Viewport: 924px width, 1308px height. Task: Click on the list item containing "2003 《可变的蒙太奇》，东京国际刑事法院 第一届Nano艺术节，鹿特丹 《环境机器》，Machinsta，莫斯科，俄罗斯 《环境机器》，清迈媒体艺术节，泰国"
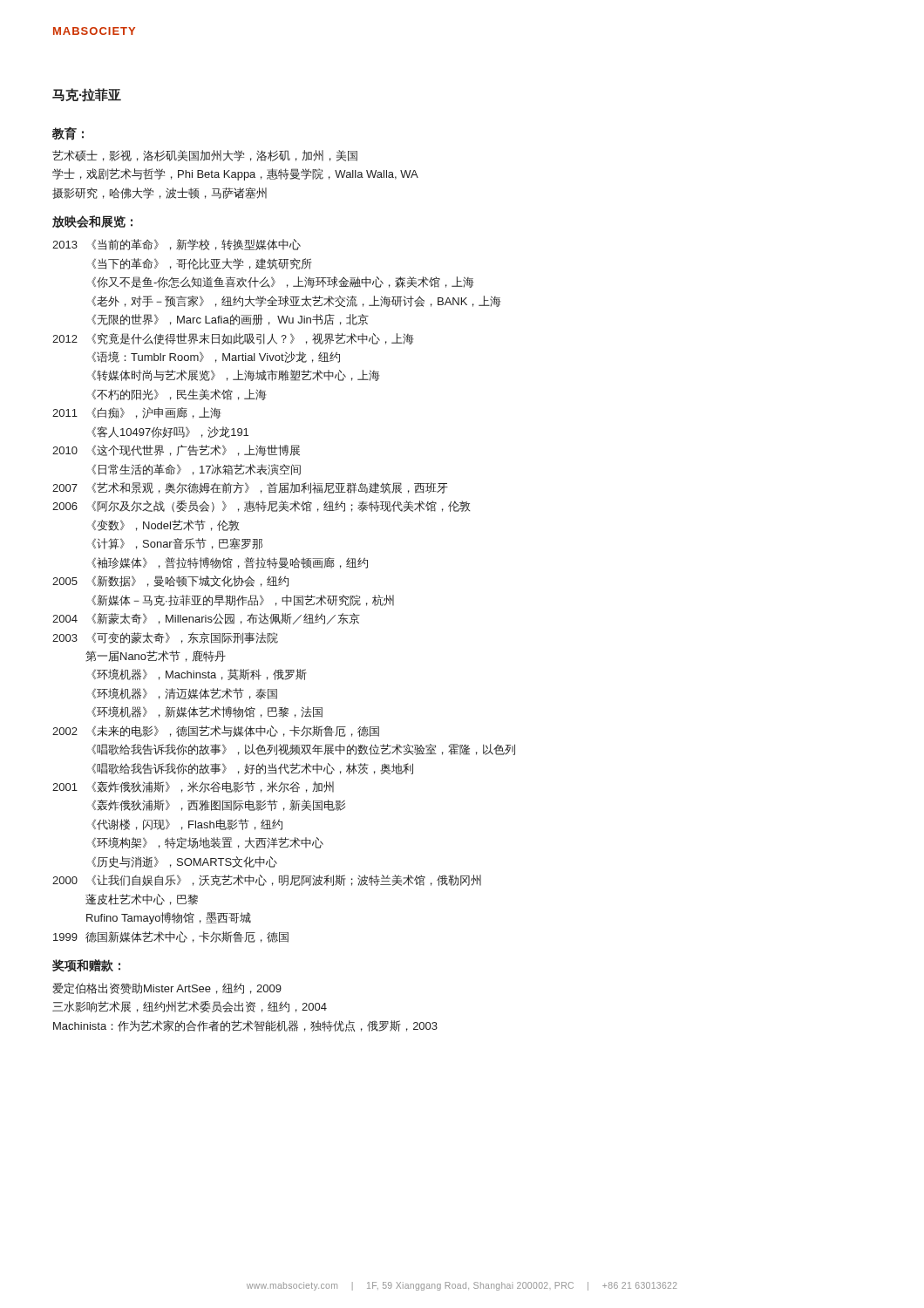[188, 675]
